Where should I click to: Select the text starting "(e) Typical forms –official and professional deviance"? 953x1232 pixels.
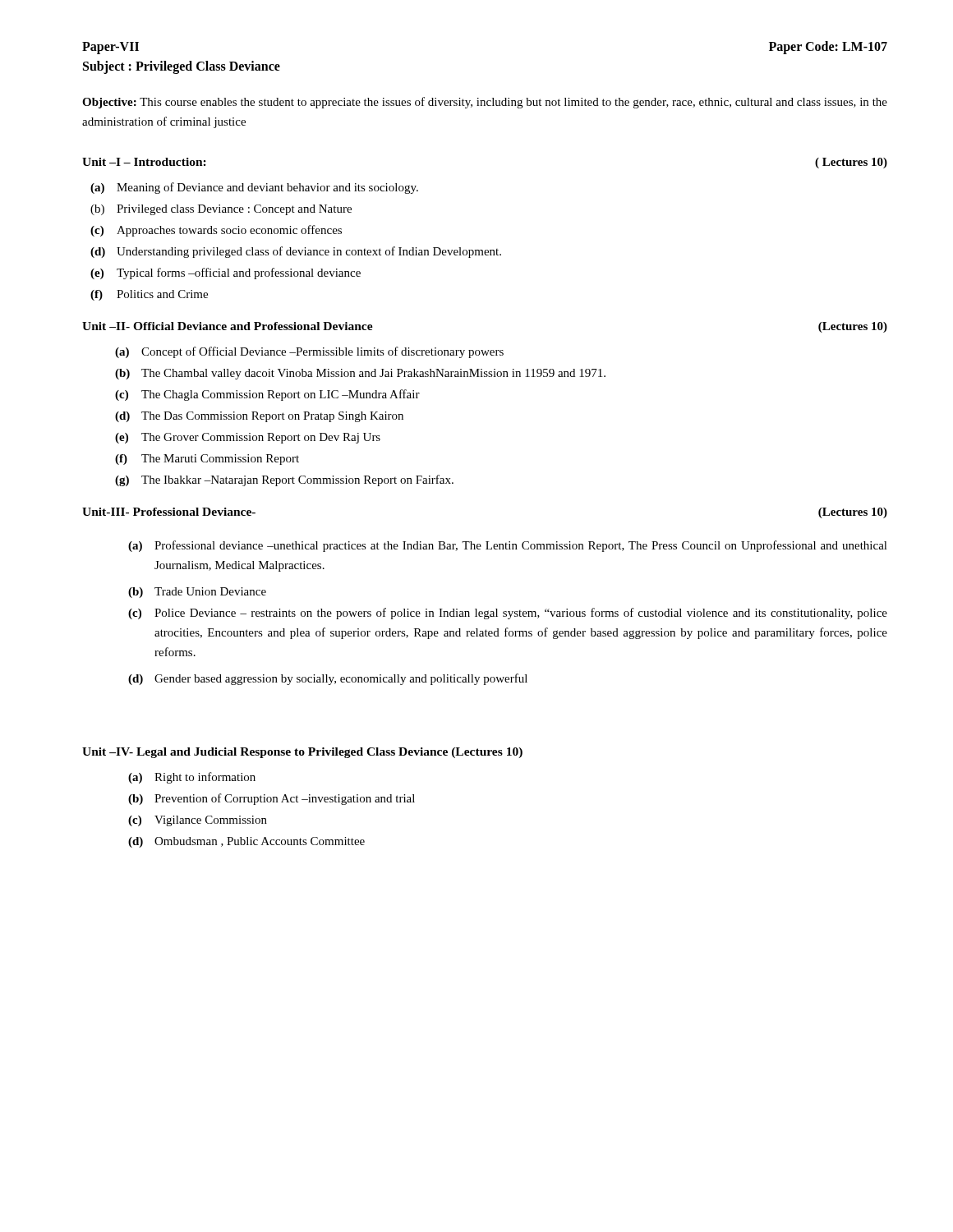tap(226, 274)
